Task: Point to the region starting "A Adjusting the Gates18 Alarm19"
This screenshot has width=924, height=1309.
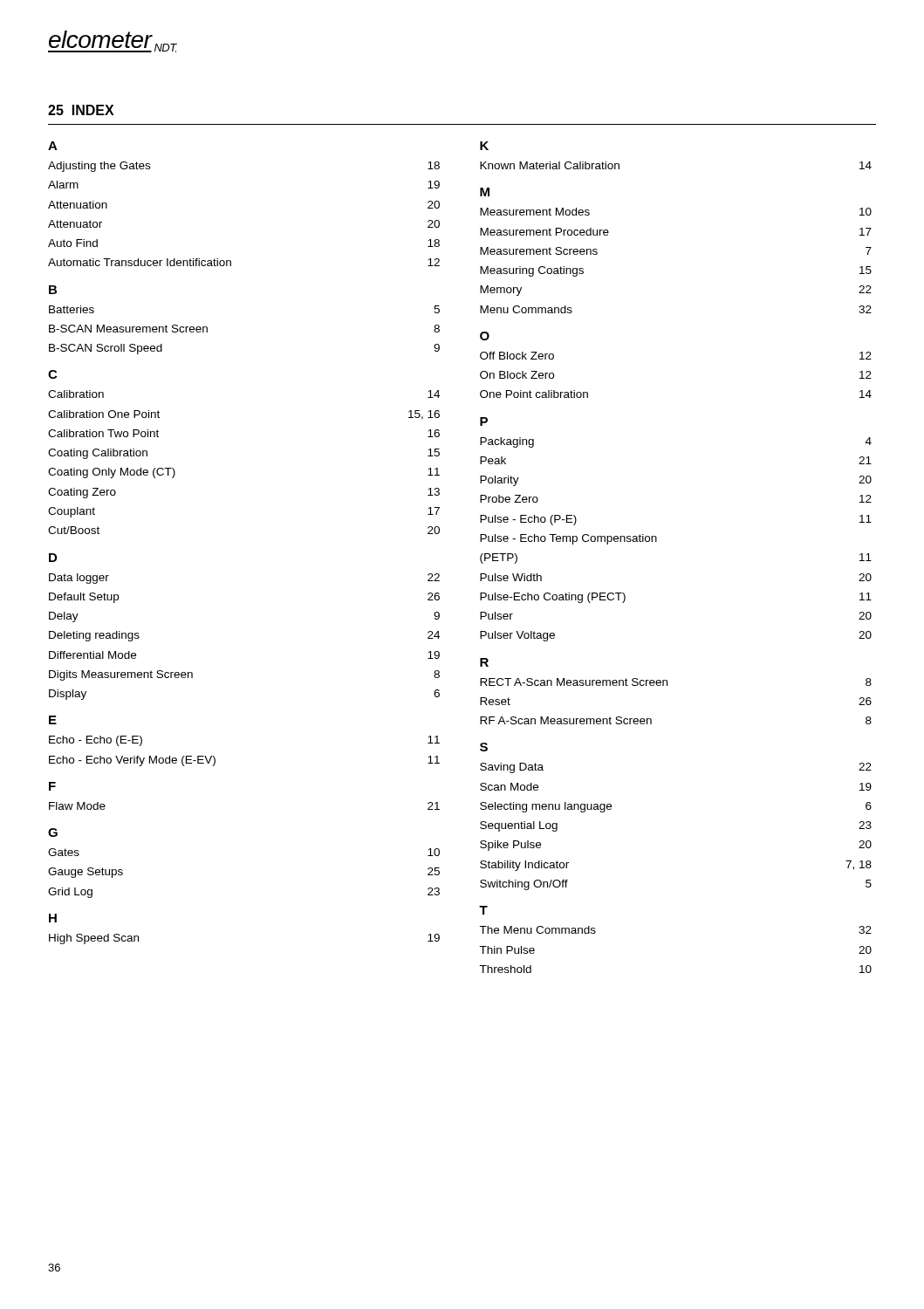Action: click(53, 146)
